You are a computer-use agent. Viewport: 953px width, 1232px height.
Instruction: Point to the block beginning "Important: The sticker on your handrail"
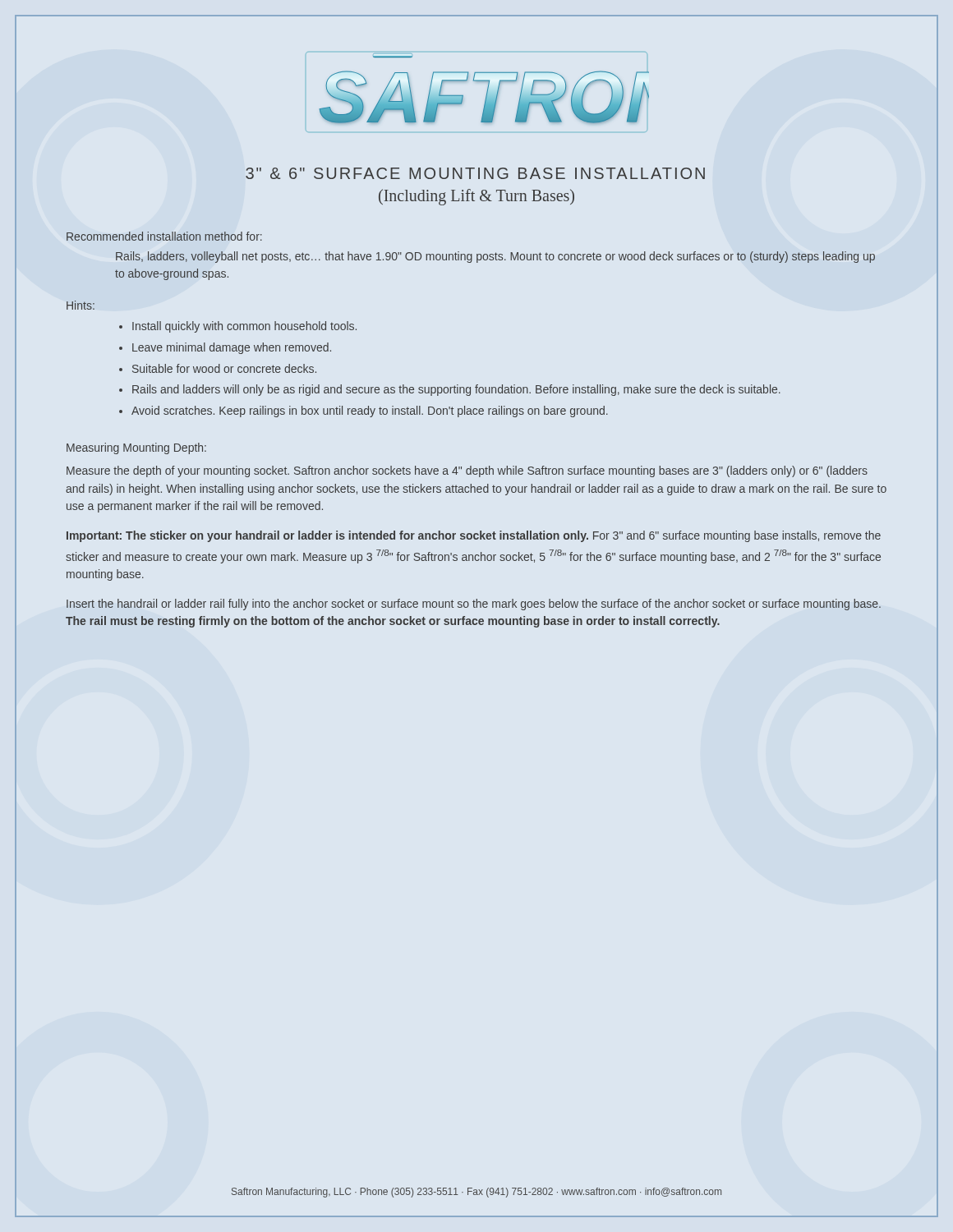(x=474, y=555)
